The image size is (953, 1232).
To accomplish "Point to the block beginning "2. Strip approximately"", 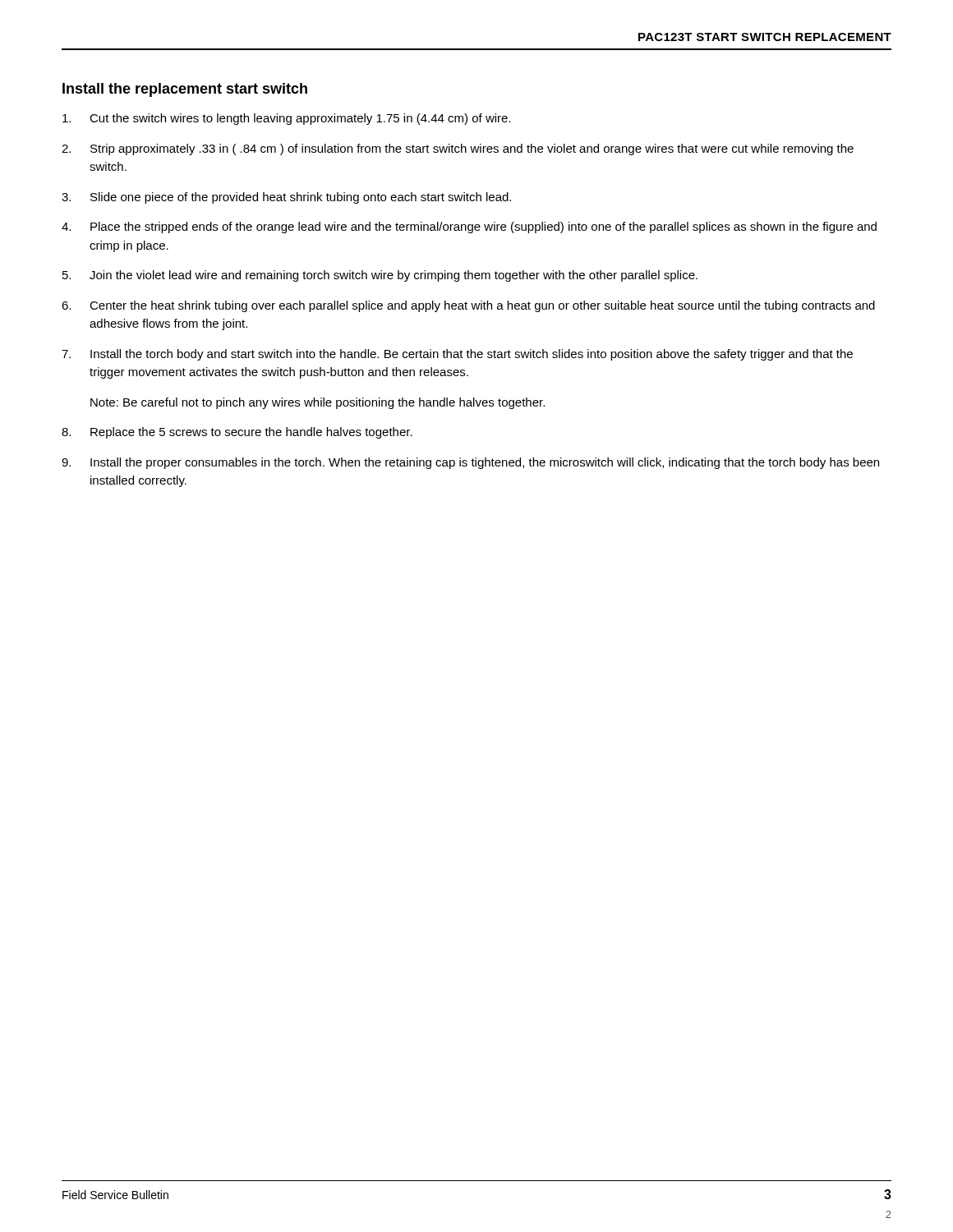I will point(476,158).
